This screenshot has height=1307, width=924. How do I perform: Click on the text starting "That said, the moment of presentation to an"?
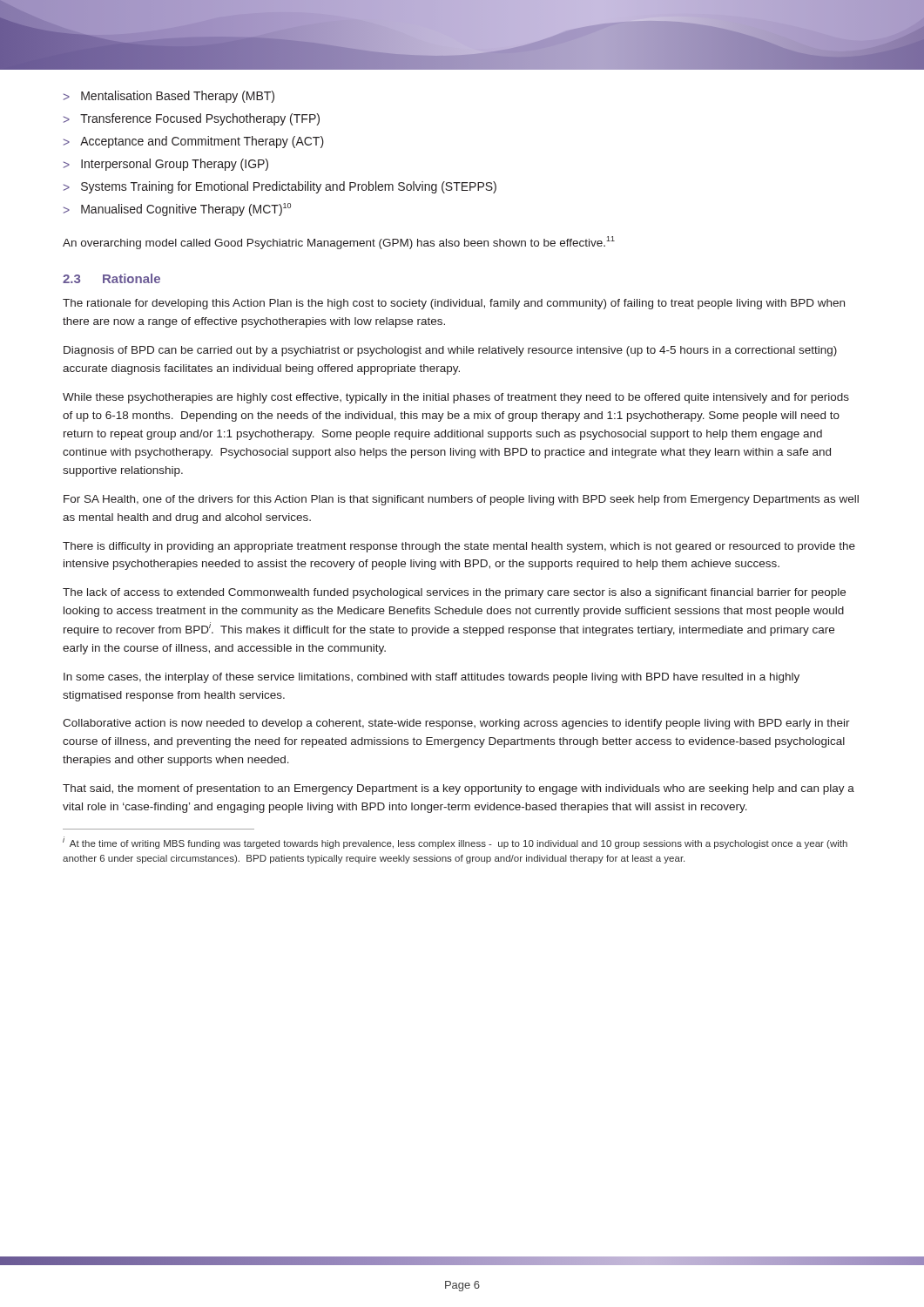458,797
